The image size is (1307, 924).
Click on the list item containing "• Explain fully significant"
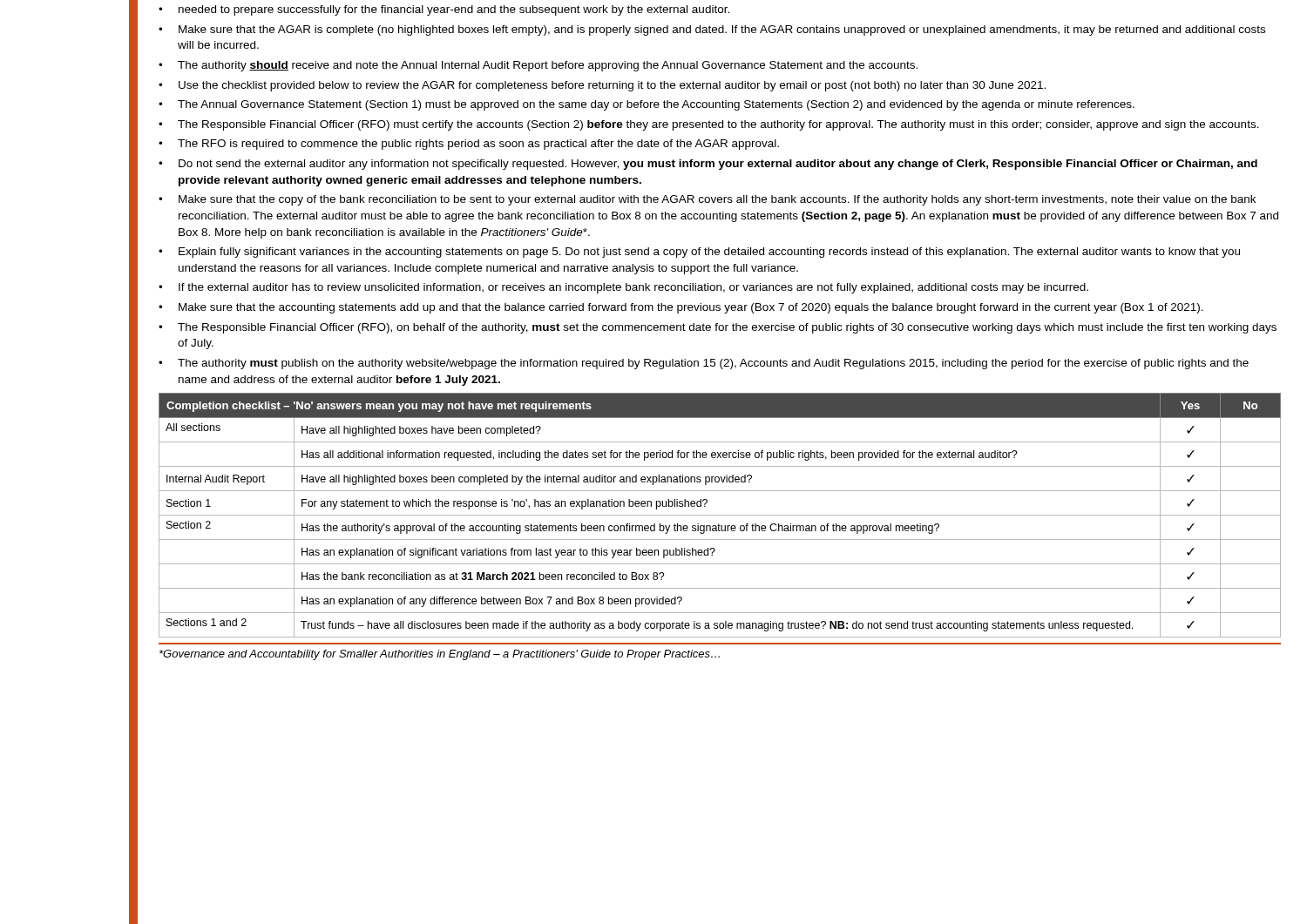click(720, 260)
